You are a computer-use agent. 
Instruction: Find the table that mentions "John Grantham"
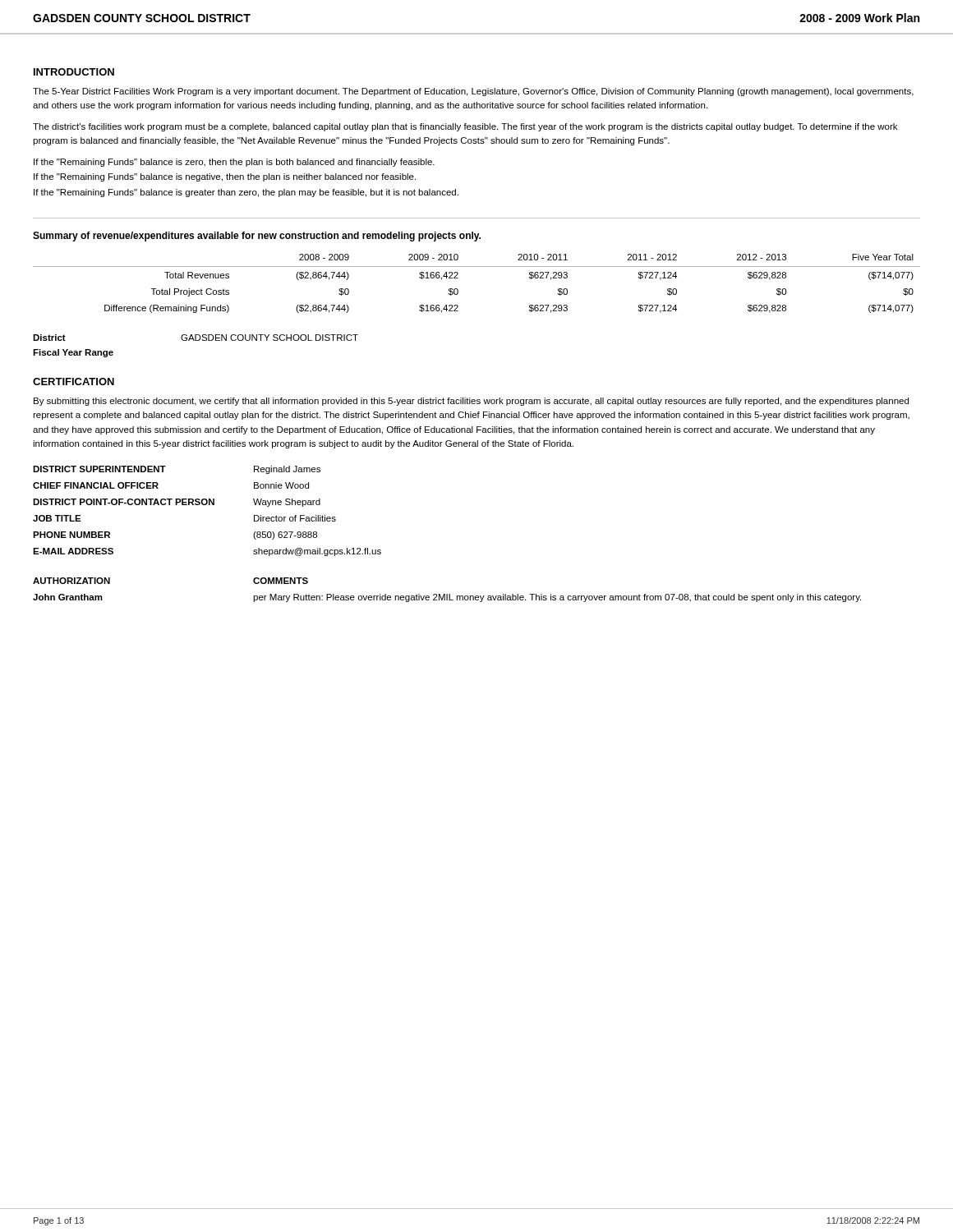pos(476,589)
